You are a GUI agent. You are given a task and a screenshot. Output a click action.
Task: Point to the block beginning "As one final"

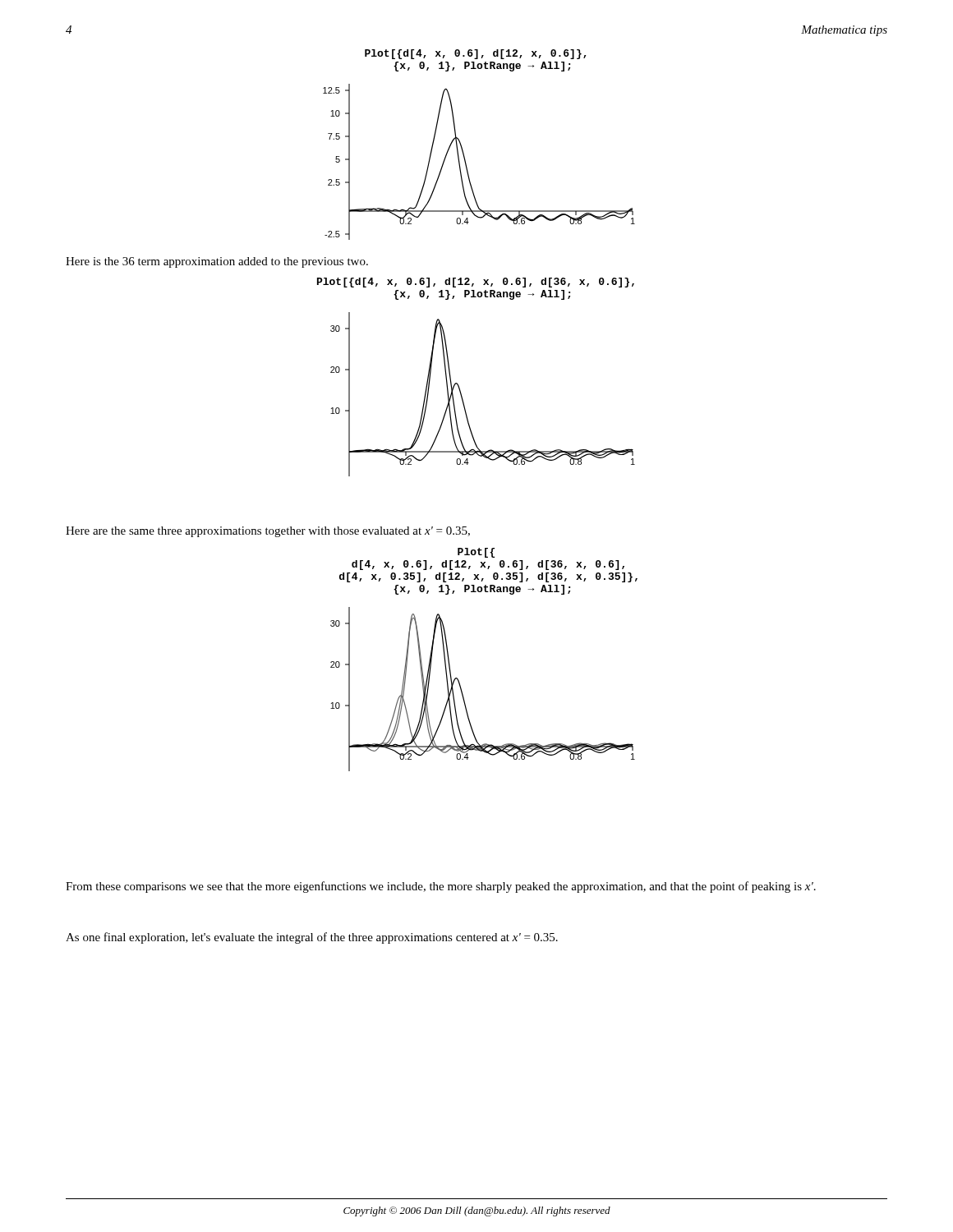pyautogui.click(x=312, y=937)
